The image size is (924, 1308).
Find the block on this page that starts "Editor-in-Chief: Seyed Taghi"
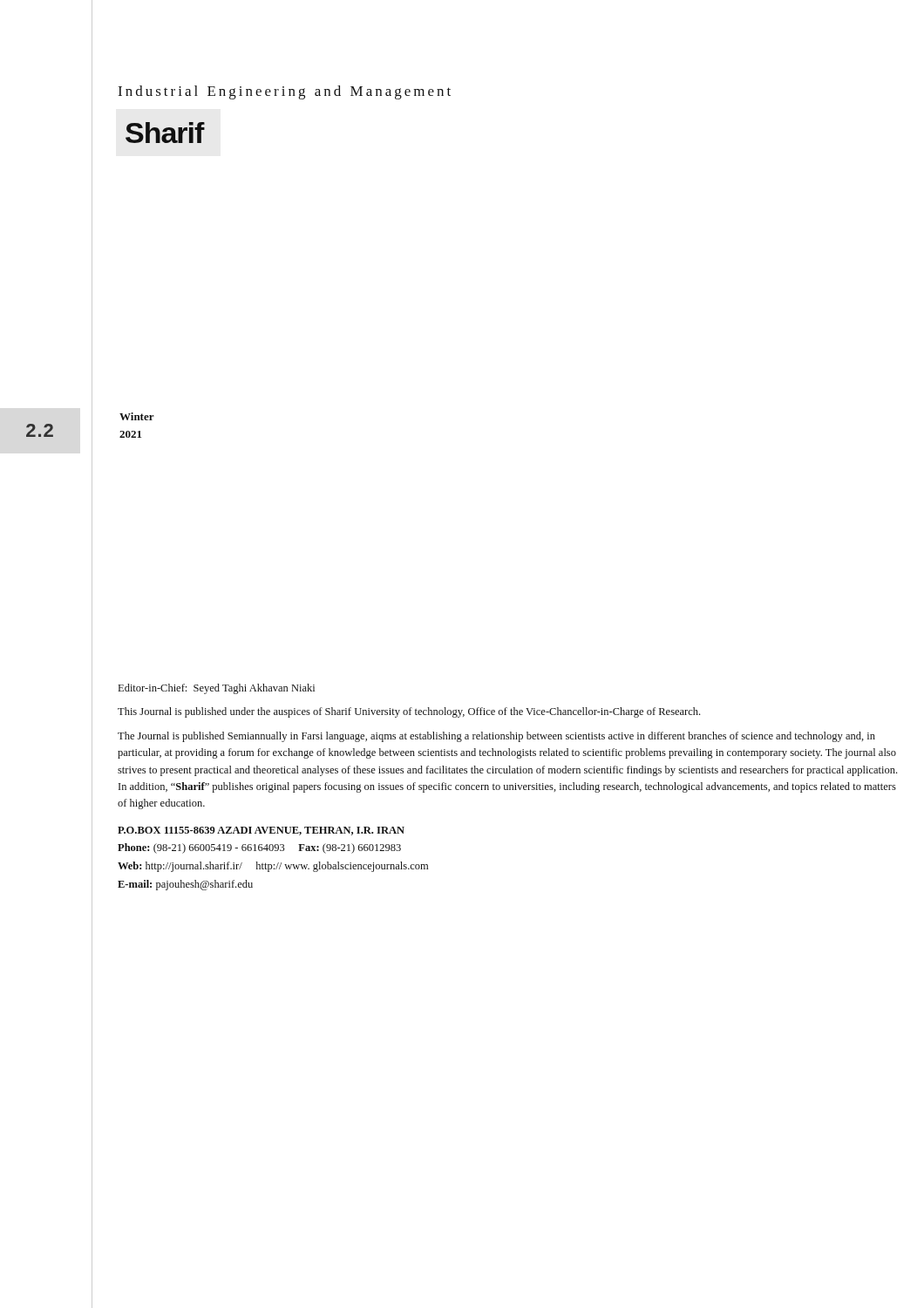tap(217, 688)
